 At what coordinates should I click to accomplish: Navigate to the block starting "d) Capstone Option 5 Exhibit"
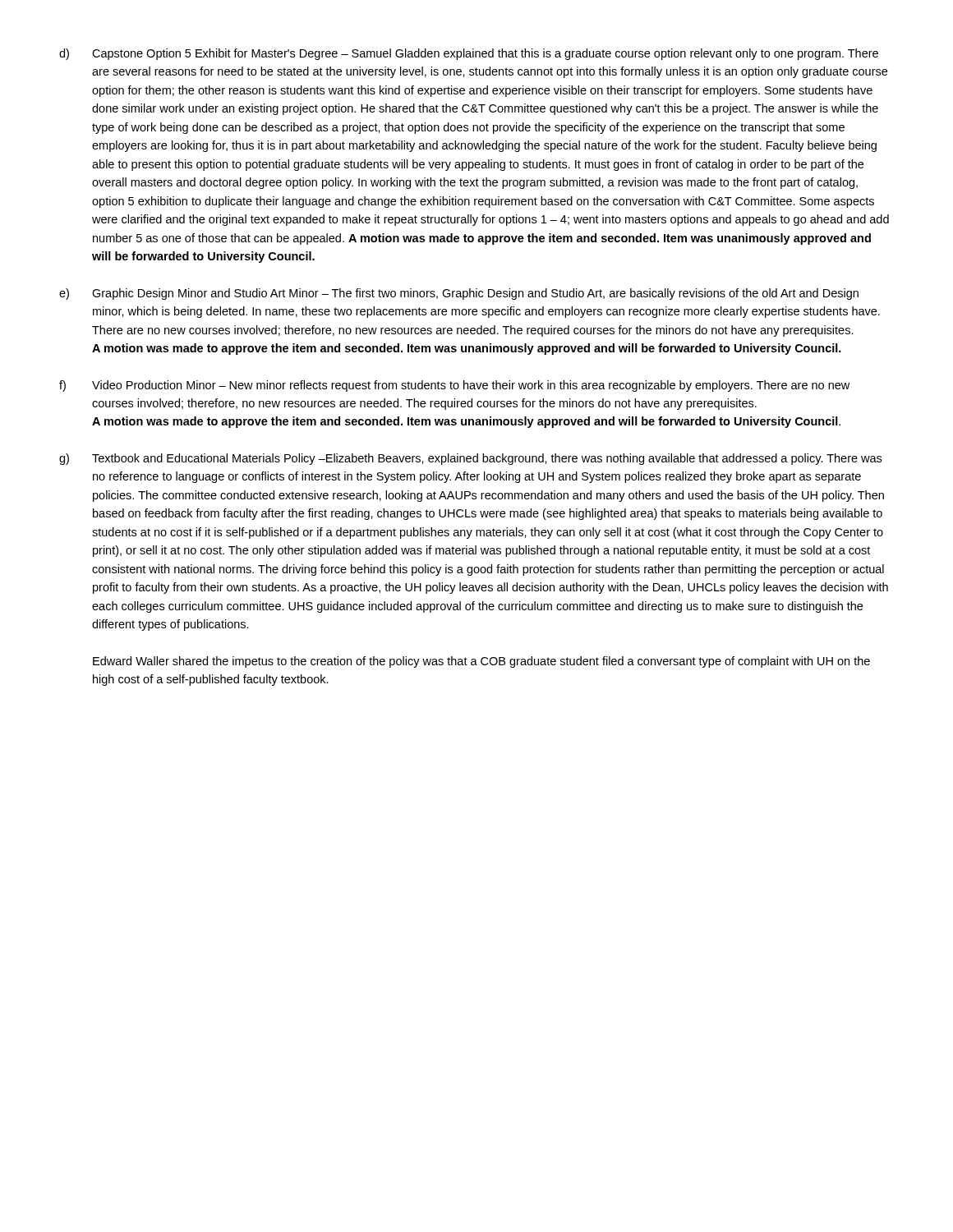(x=476, y=155)
